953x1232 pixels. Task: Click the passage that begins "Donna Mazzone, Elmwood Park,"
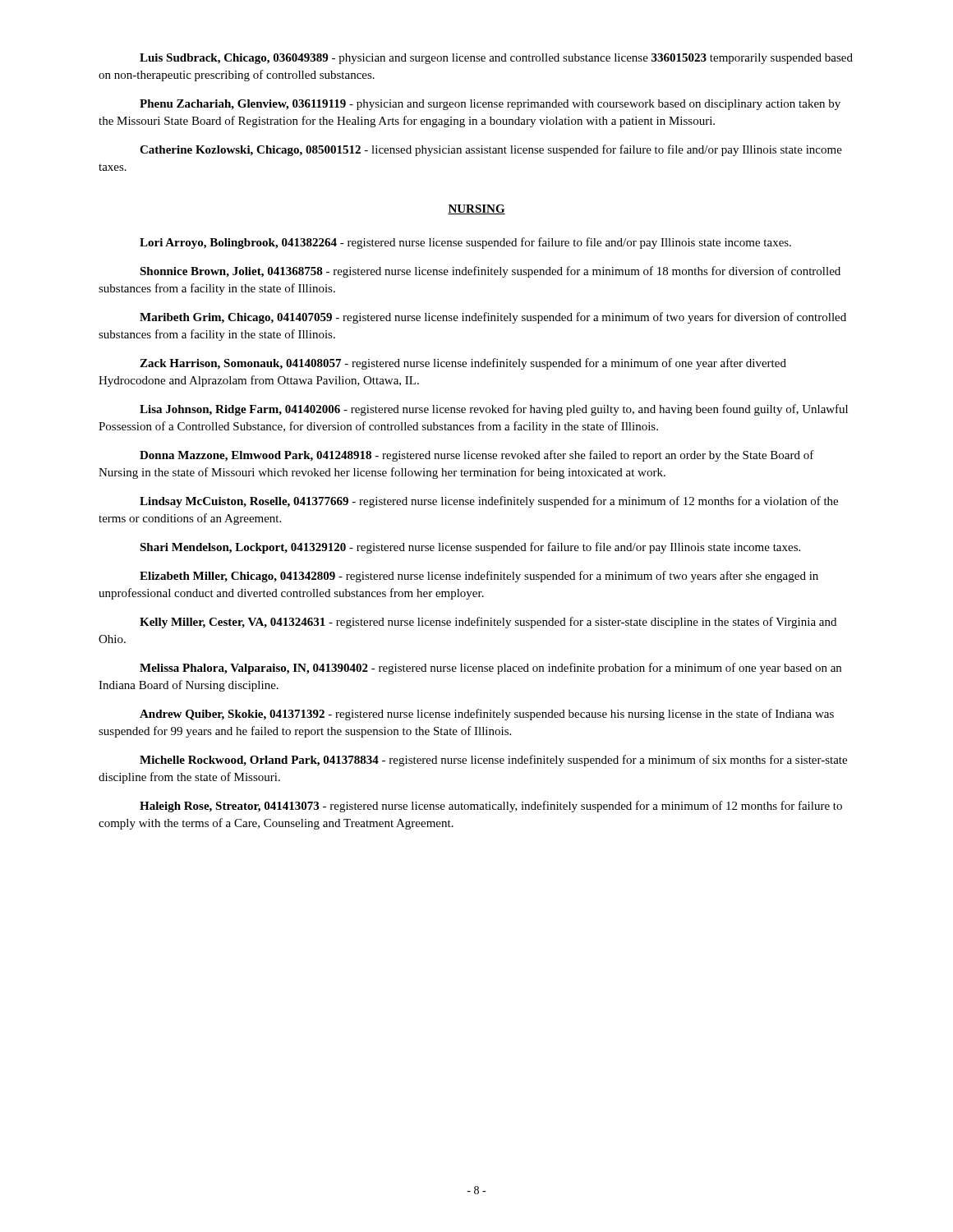coord(476,464)
